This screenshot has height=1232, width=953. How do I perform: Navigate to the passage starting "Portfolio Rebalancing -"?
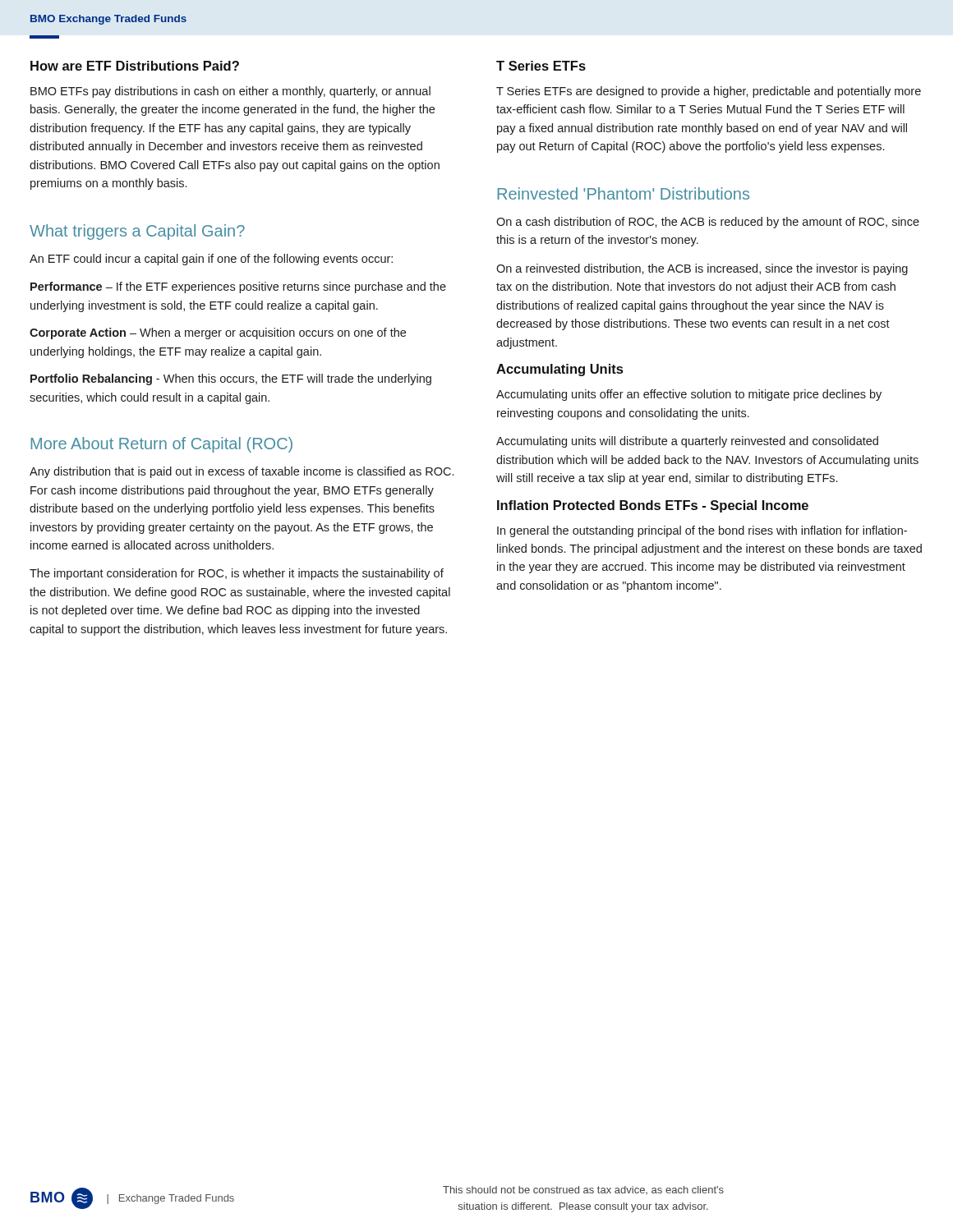(243, 388)
